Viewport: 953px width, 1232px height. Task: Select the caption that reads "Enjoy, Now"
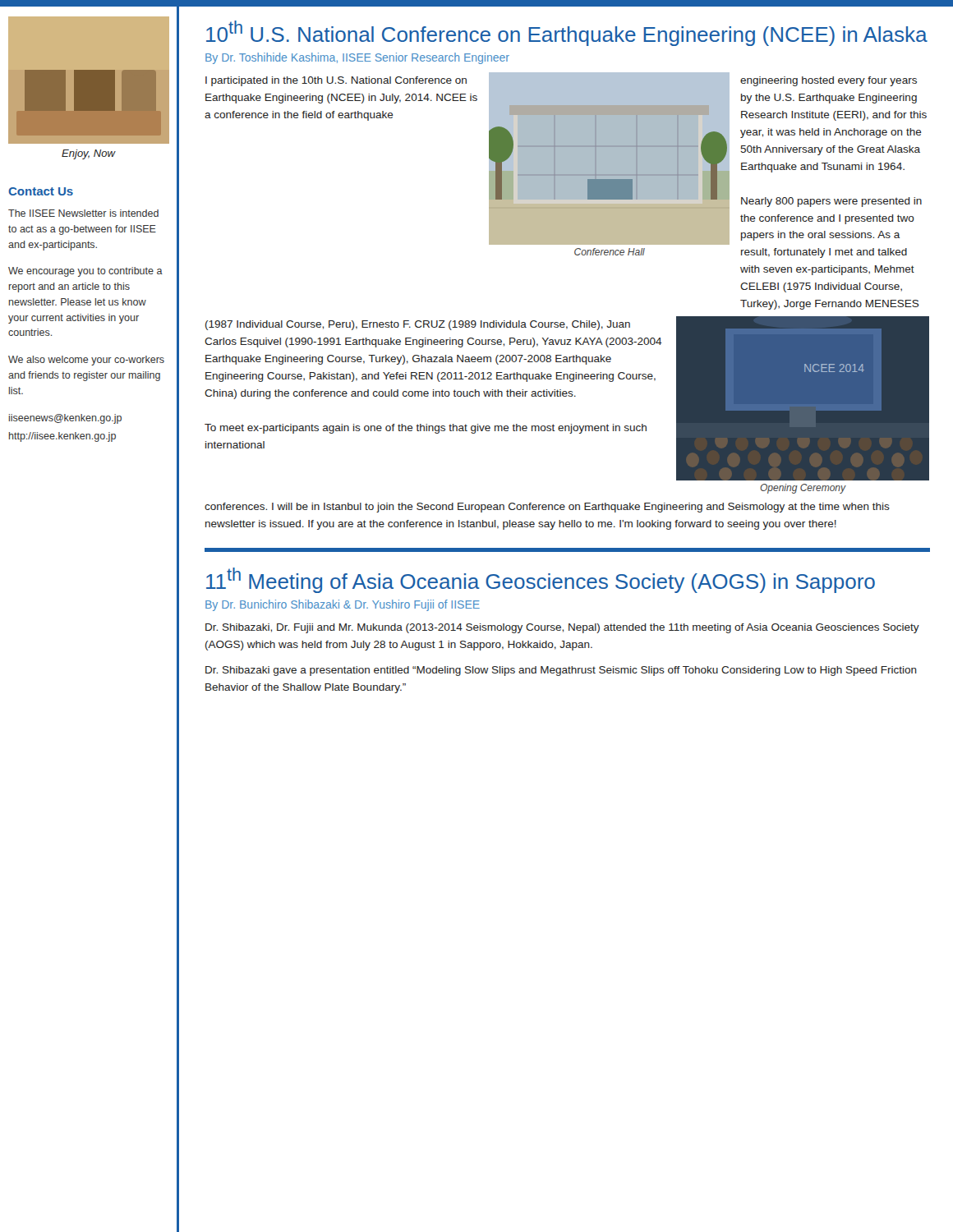[x=88, y=153]
